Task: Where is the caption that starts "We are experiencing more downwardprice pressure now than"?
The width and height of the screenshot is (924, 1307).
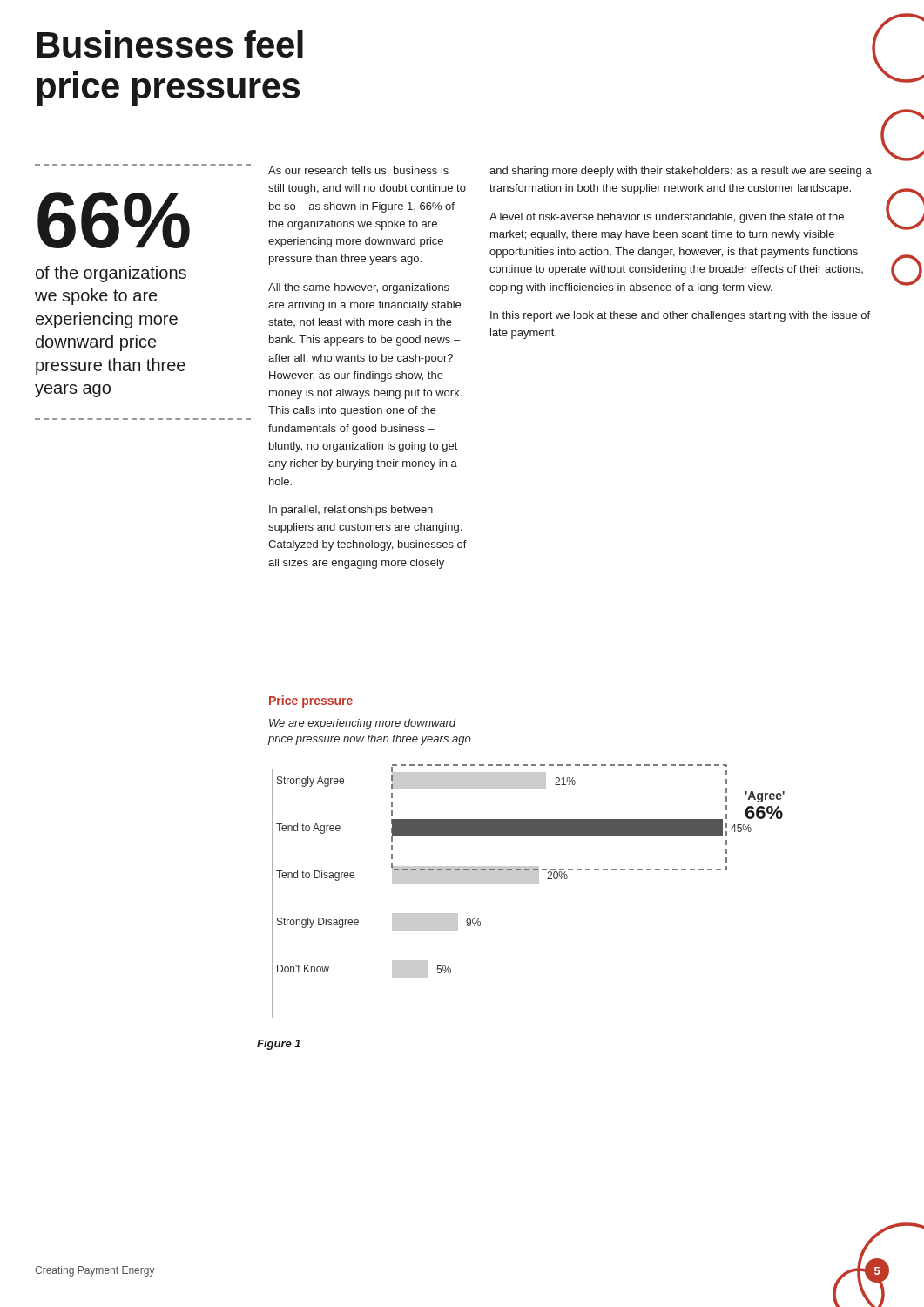Action: click(x=370, y=731)
